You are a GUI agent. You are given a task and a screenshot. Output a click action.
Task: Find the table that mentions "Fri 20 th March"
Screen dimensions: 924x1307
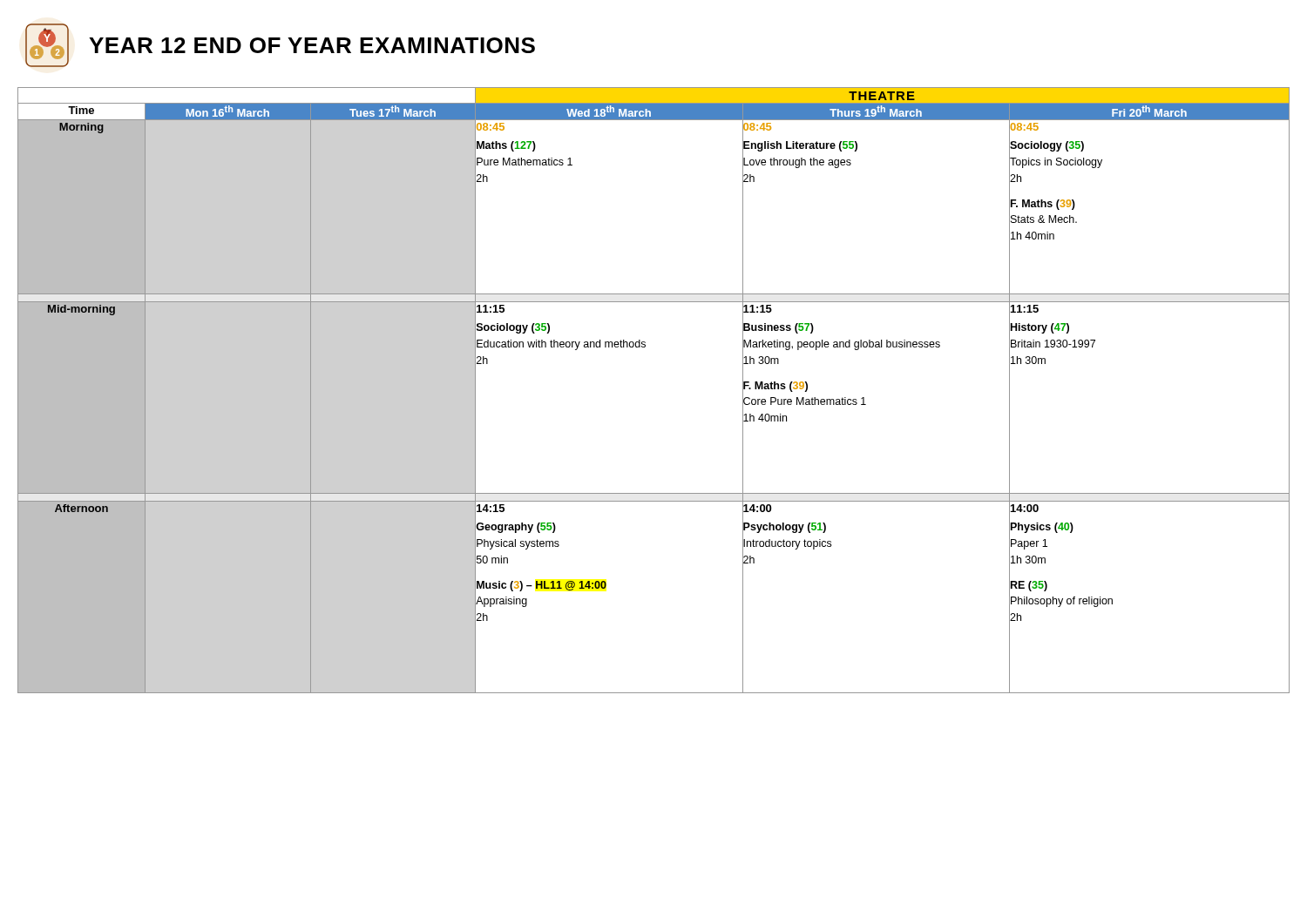tap(654, 390)
